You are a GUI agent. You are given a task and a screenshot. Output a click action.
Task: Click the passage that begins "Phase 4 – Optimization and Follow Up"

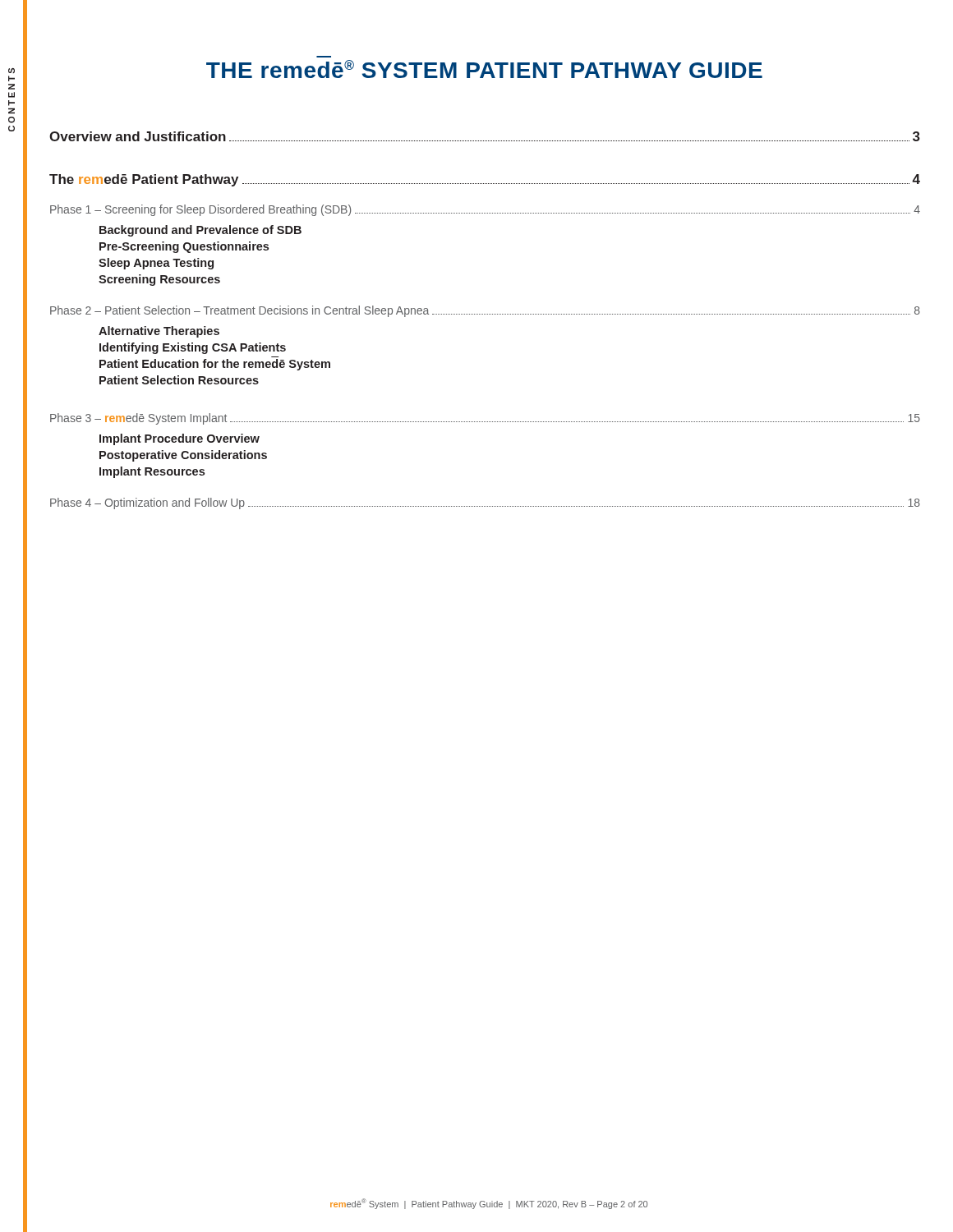pyautogui.click(x=485, y=503)
